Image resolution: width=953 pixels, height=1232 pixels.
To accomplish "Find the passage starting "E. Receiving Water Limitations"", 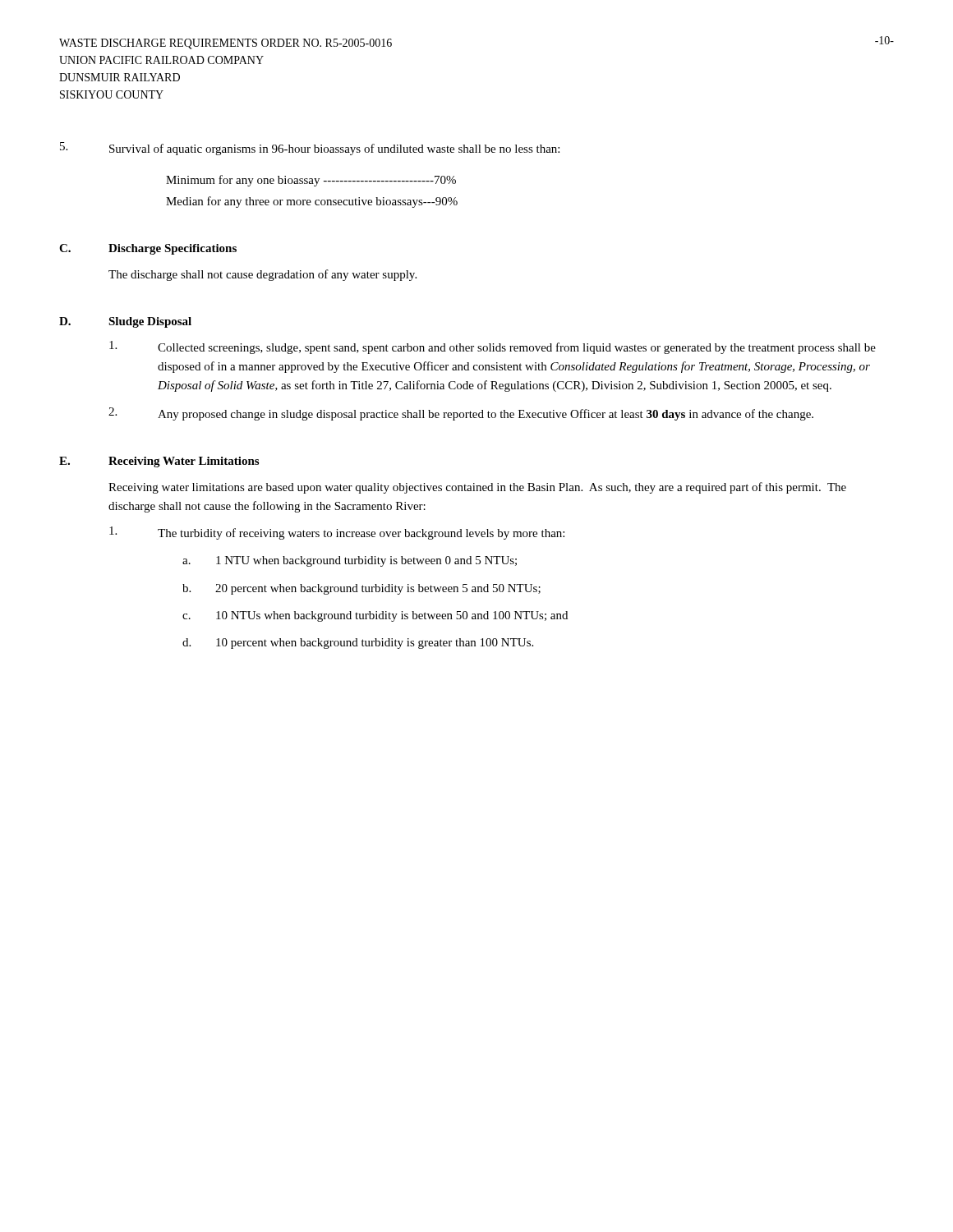I will tap(159, 462).
